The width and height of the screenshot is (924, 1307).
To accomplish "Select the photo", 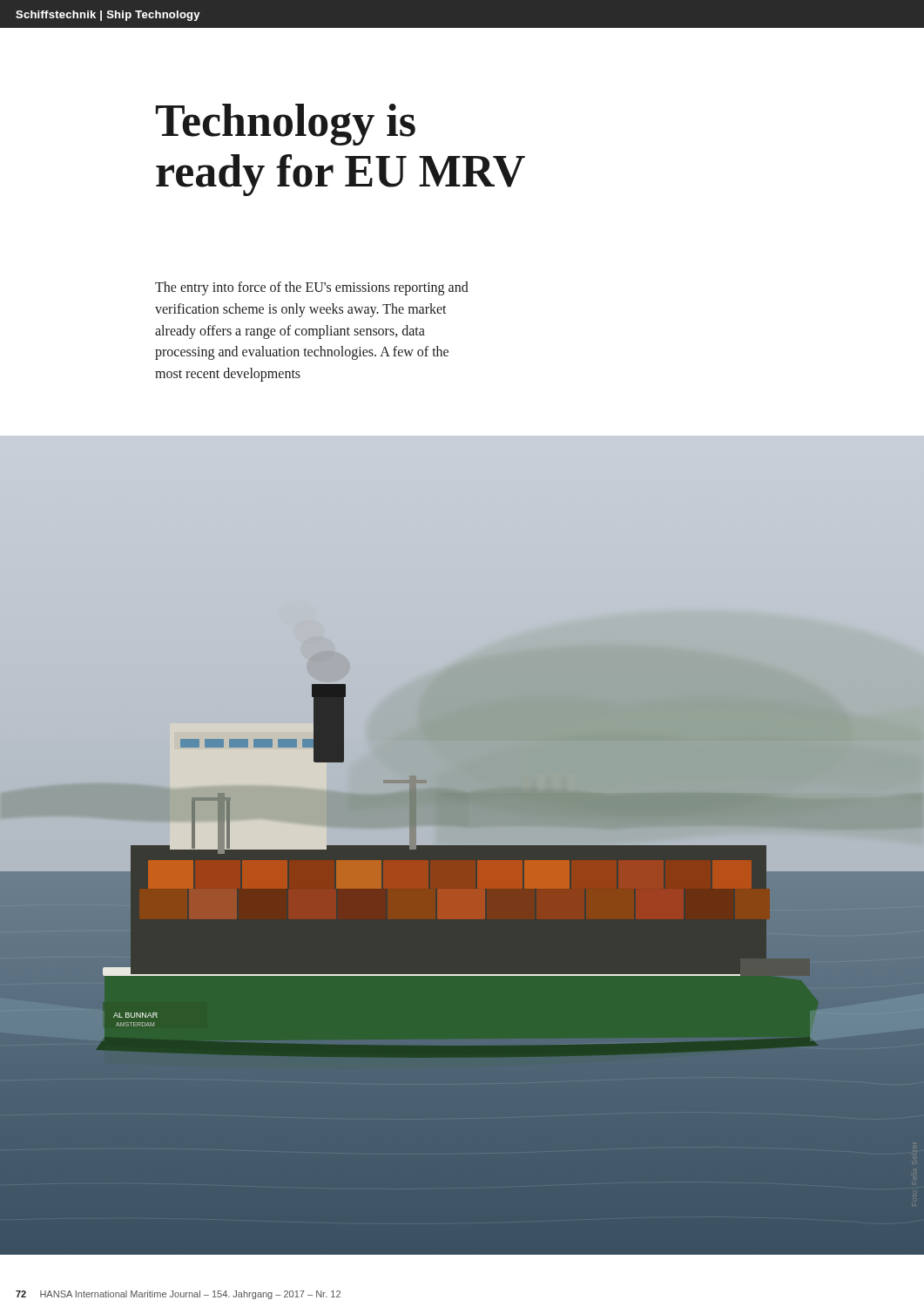I will (x=462, y=845).
